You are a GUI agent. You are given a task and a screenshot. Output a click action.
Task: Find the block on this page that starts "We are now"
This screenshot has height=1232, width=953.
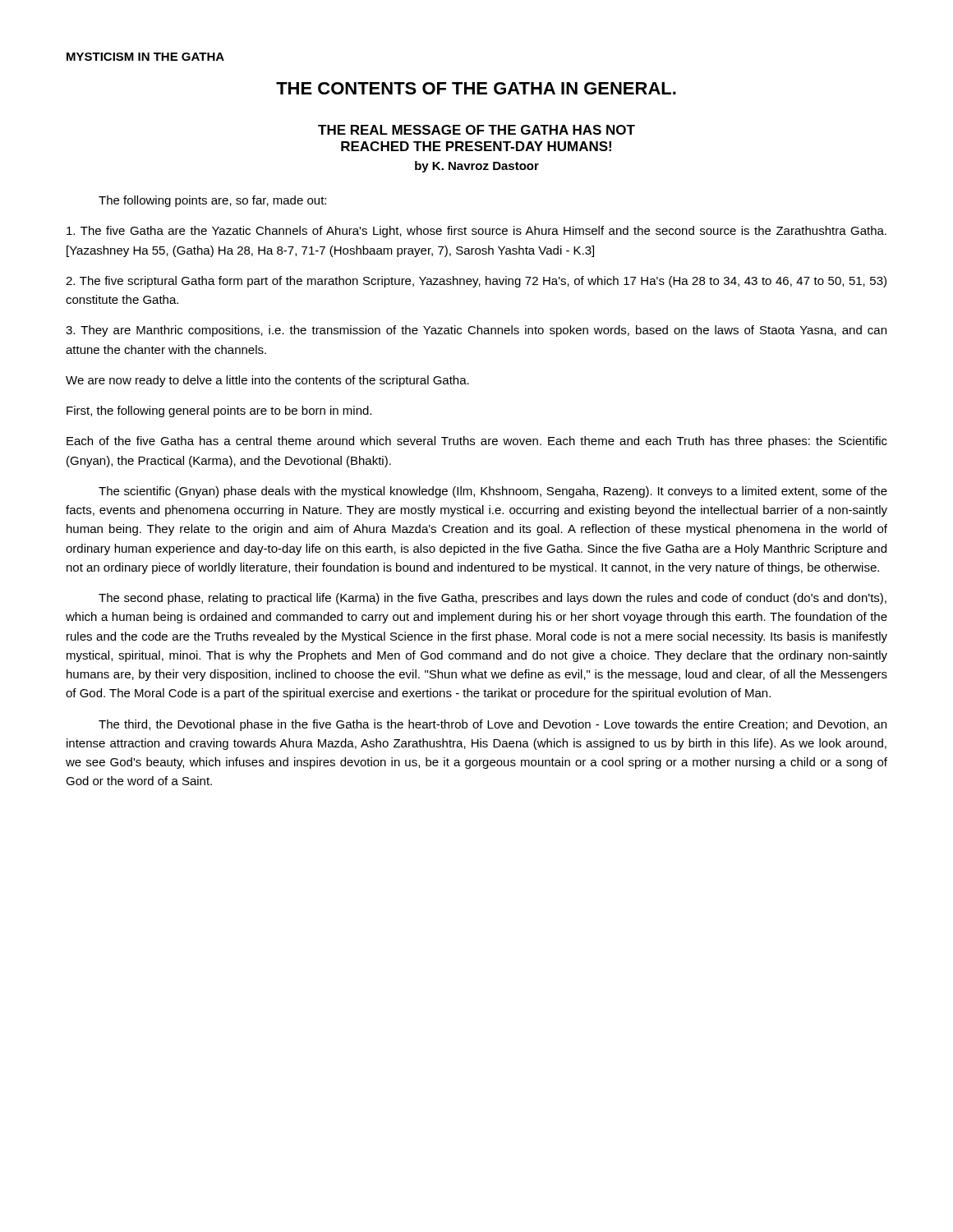pos(268,380)
